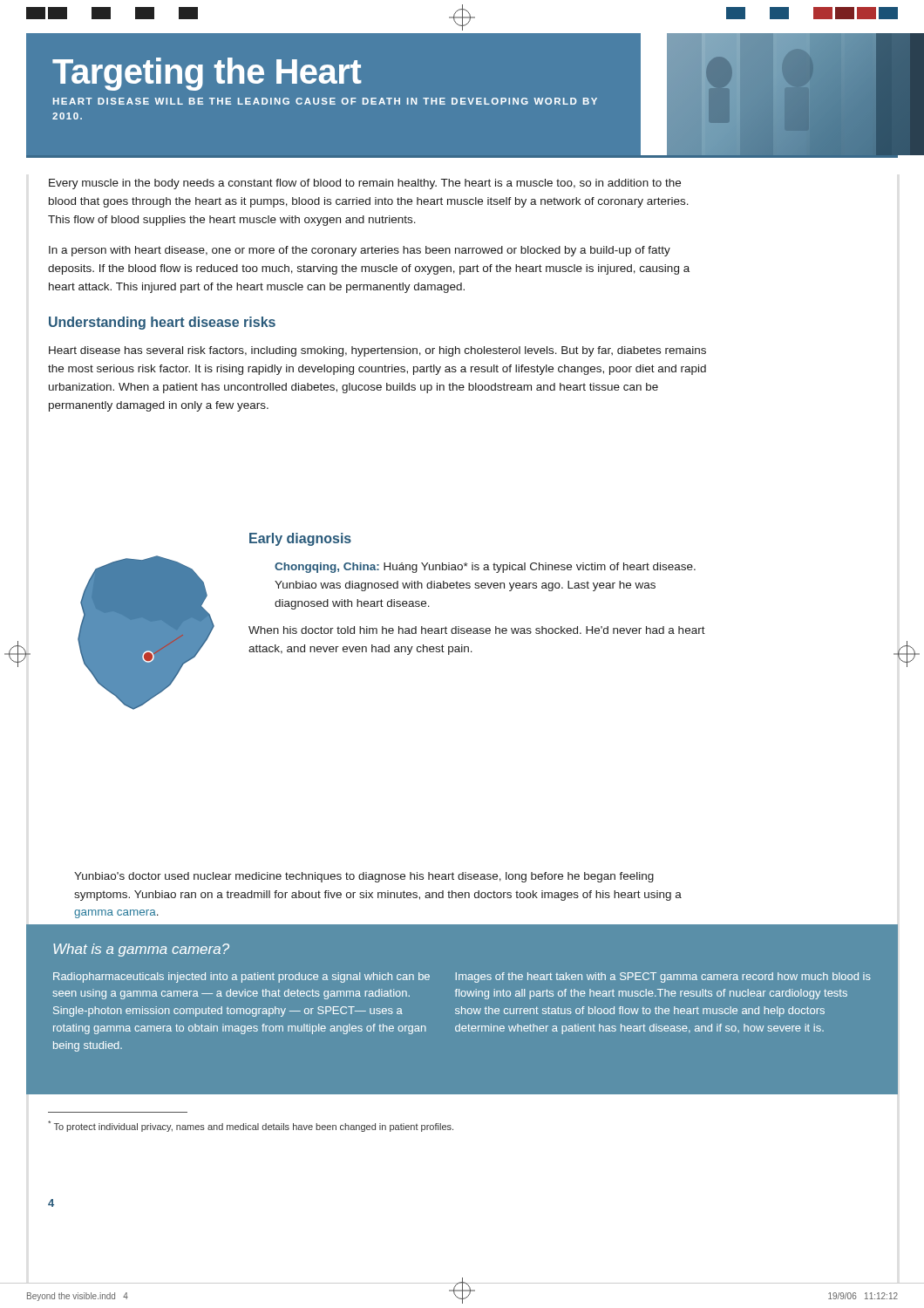Navigate to the element starting "To protect individual privacy, names and medical details"
The image size is (924, 1308).
[x=251, y=1125]
